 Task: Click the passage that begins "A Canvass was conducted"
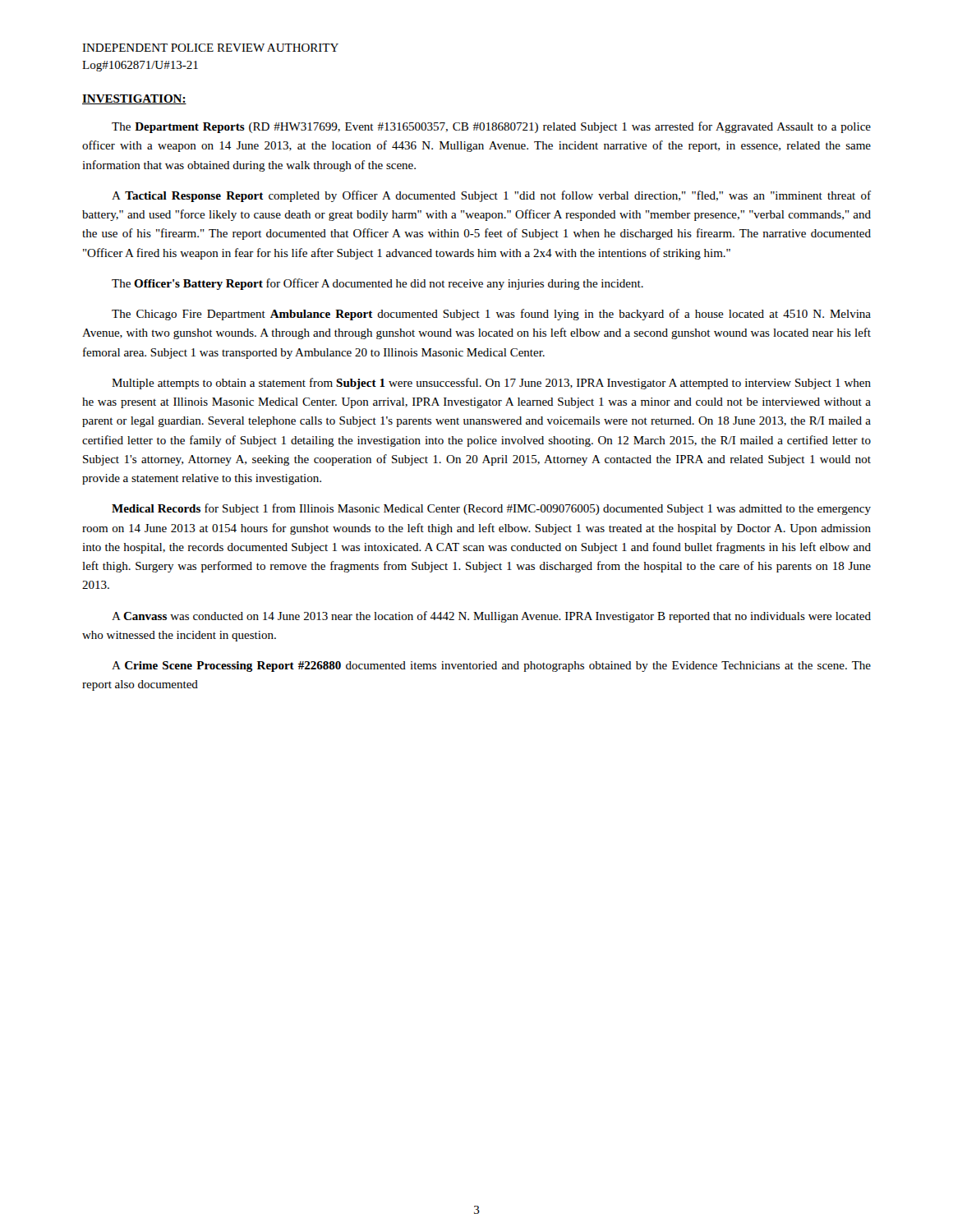pos(476,625)
